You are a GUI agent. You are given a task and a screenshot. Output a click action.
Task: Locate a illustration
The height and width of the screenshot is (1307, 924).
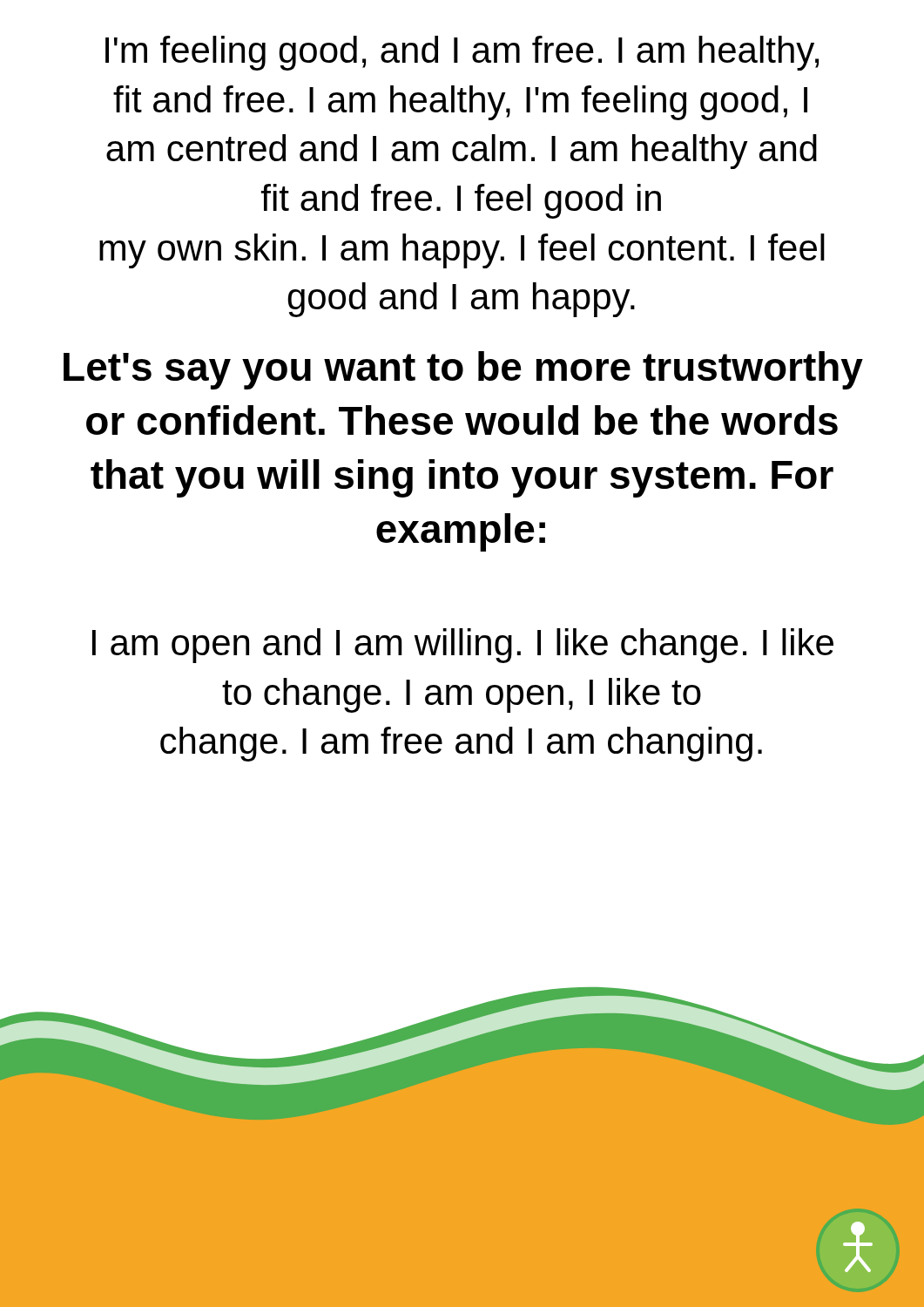point(462,1124)
